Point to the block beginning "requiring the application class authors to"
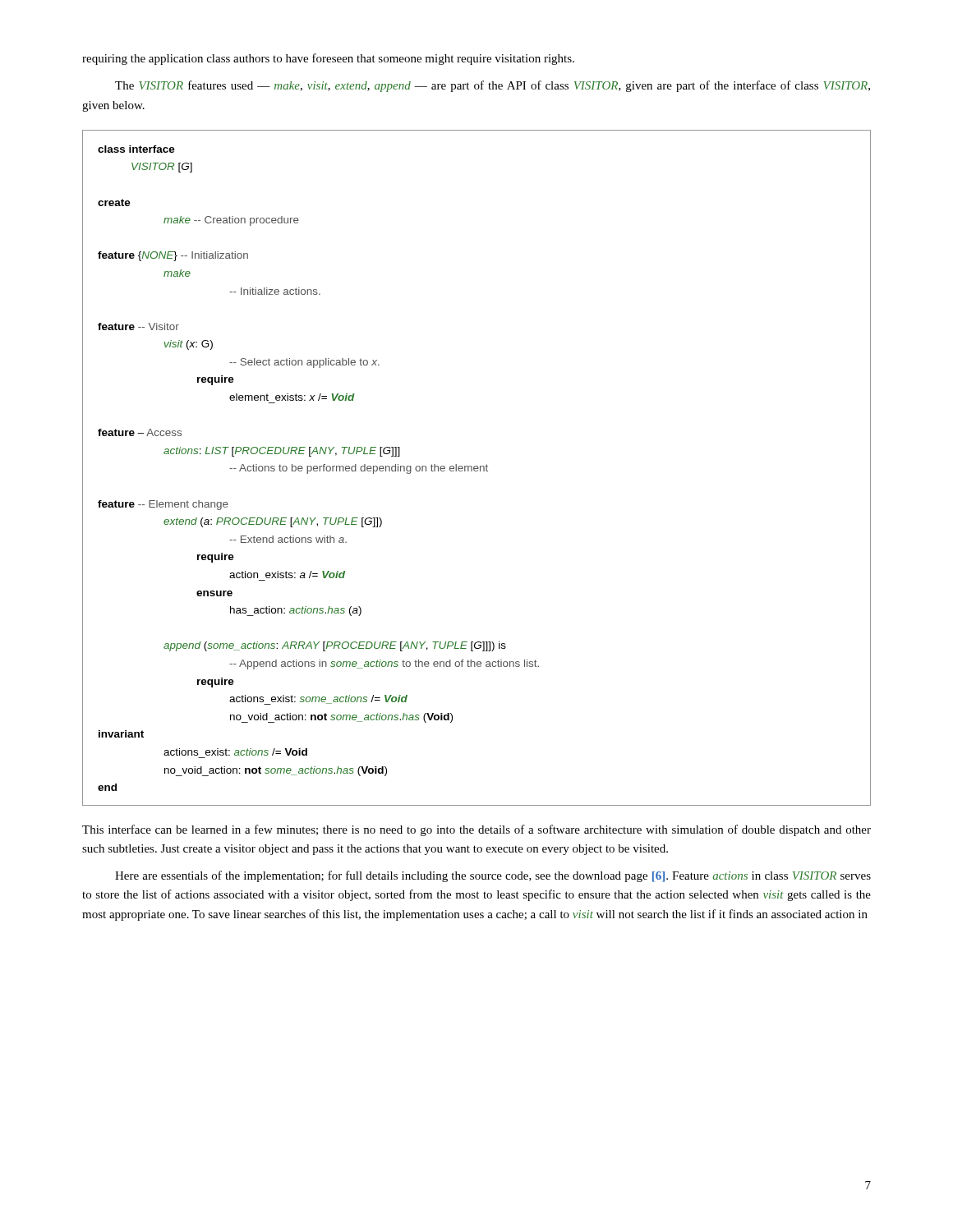 pos(329,58)
